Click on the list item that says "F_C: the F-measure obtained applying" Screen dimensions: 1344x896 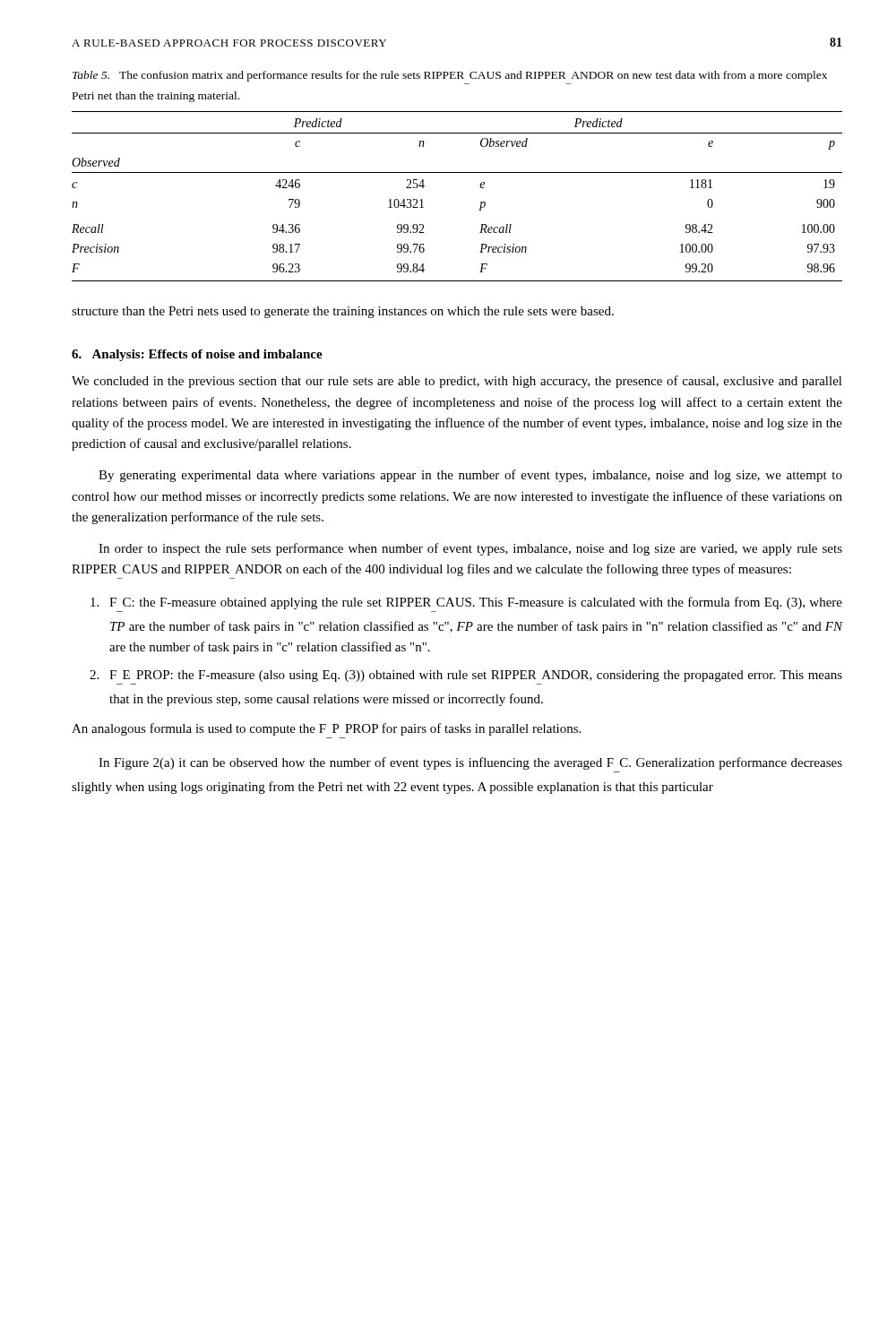pos(466,625)
